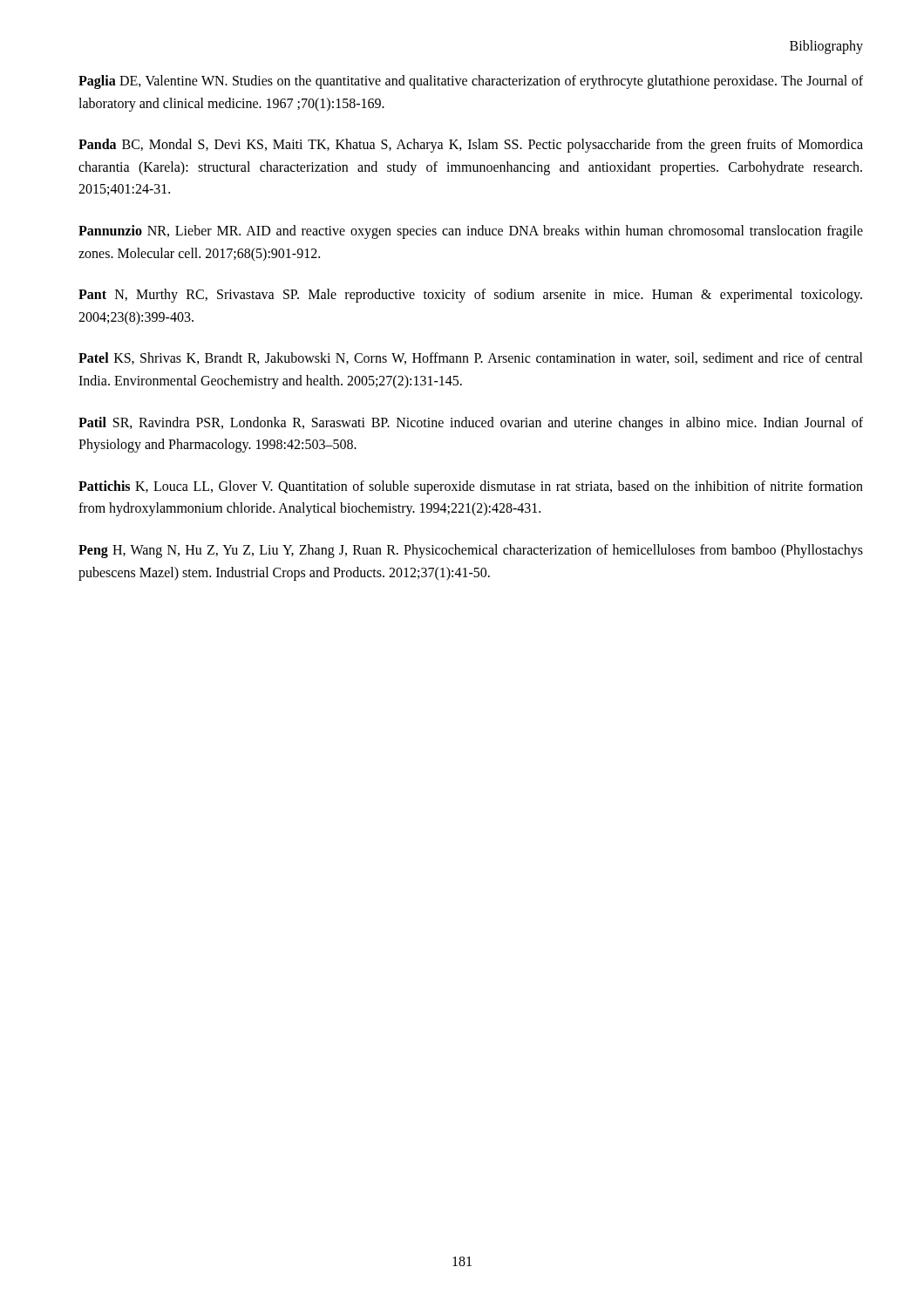This screenshot has width=924, height=1308.
Task: Select the passage starting "Paglia DE, Valentine WN. Studies on"
Action: pyautogui.click(x=471, y=92)
